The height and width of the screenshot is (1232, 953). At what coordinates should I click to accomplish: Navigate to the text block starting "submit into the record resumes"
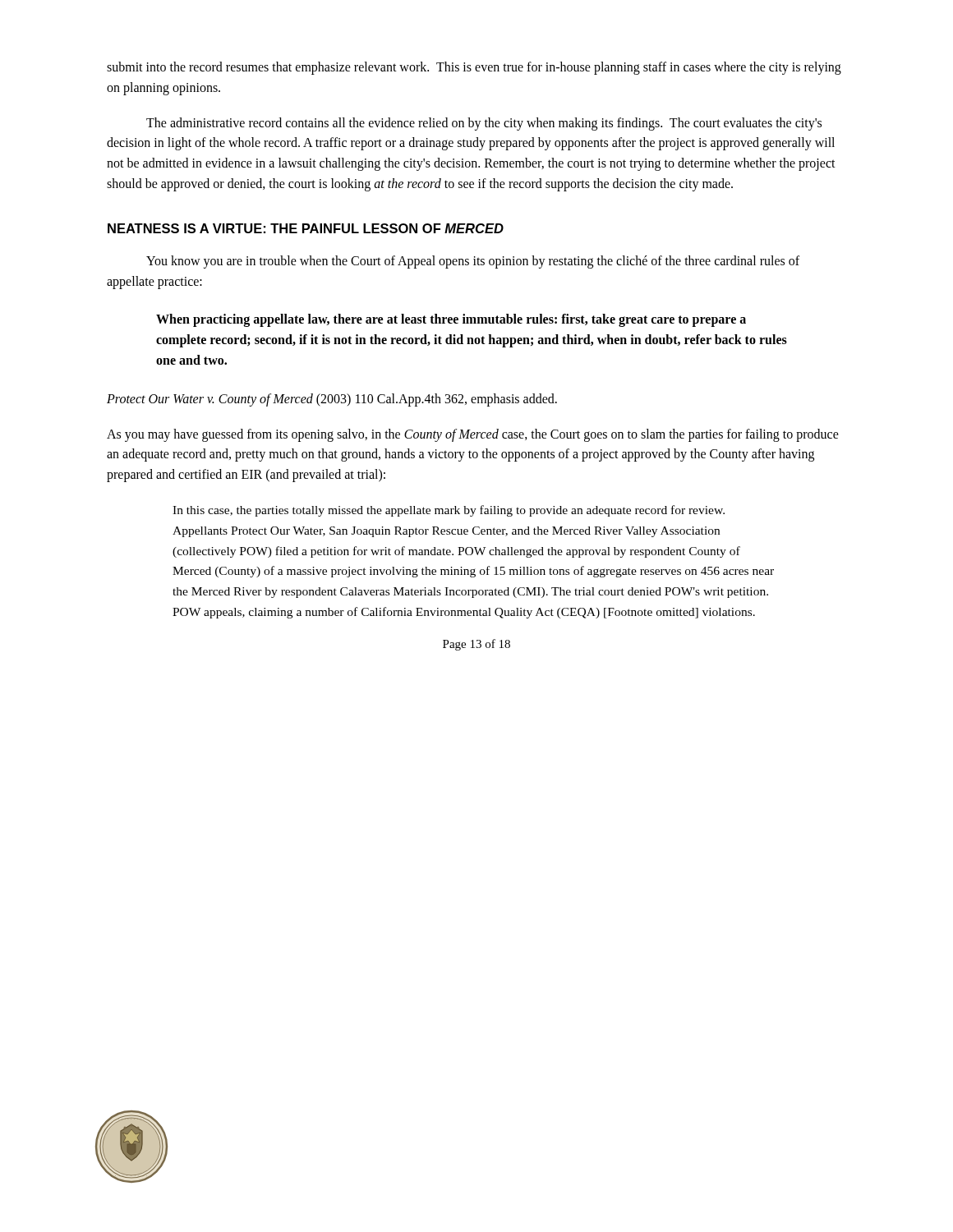click(x=474, y=77)
